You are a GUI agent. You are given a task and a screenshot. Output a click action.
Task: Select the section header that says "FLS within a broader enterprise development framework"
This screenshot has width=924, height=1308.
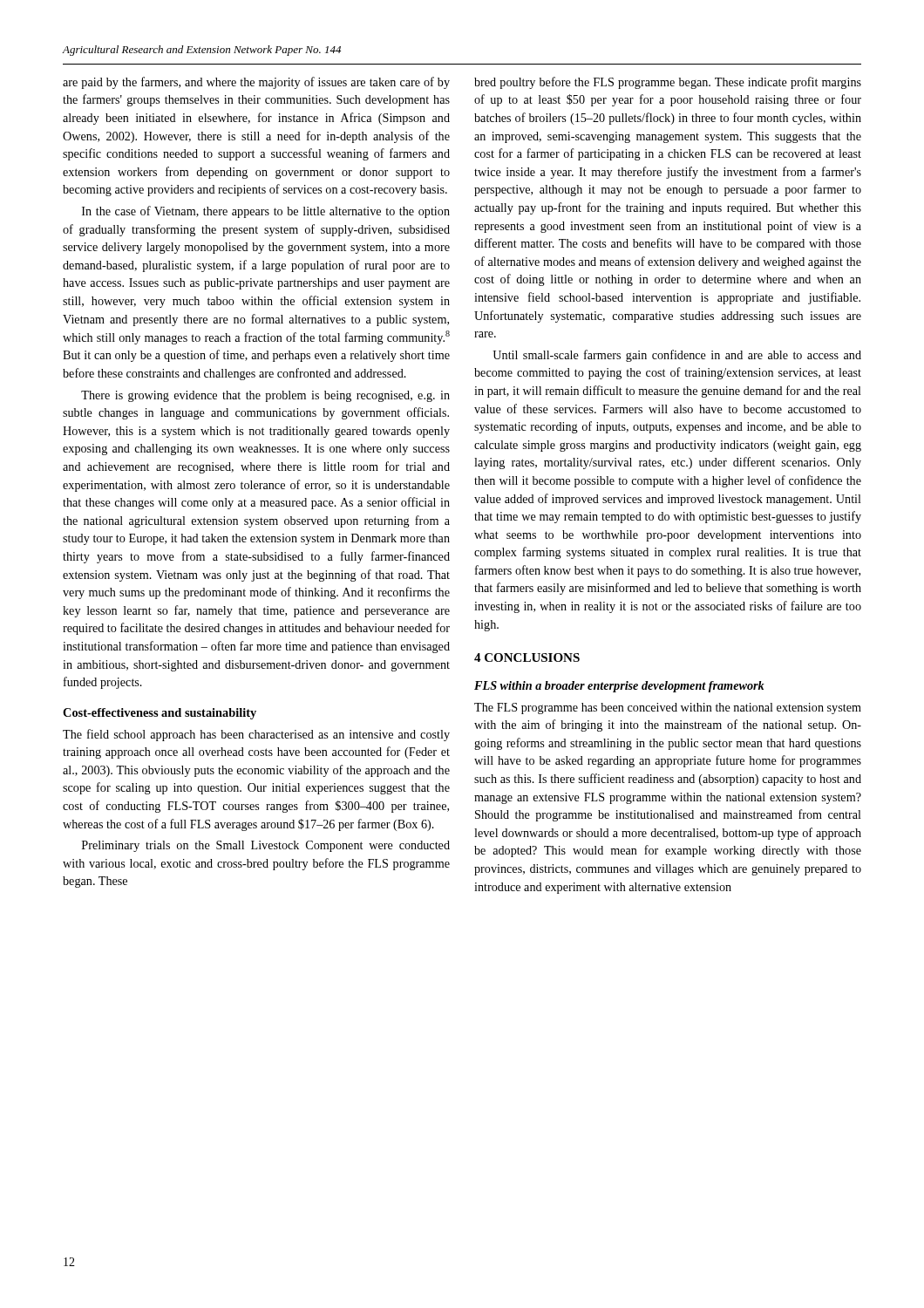pos(668,686)
